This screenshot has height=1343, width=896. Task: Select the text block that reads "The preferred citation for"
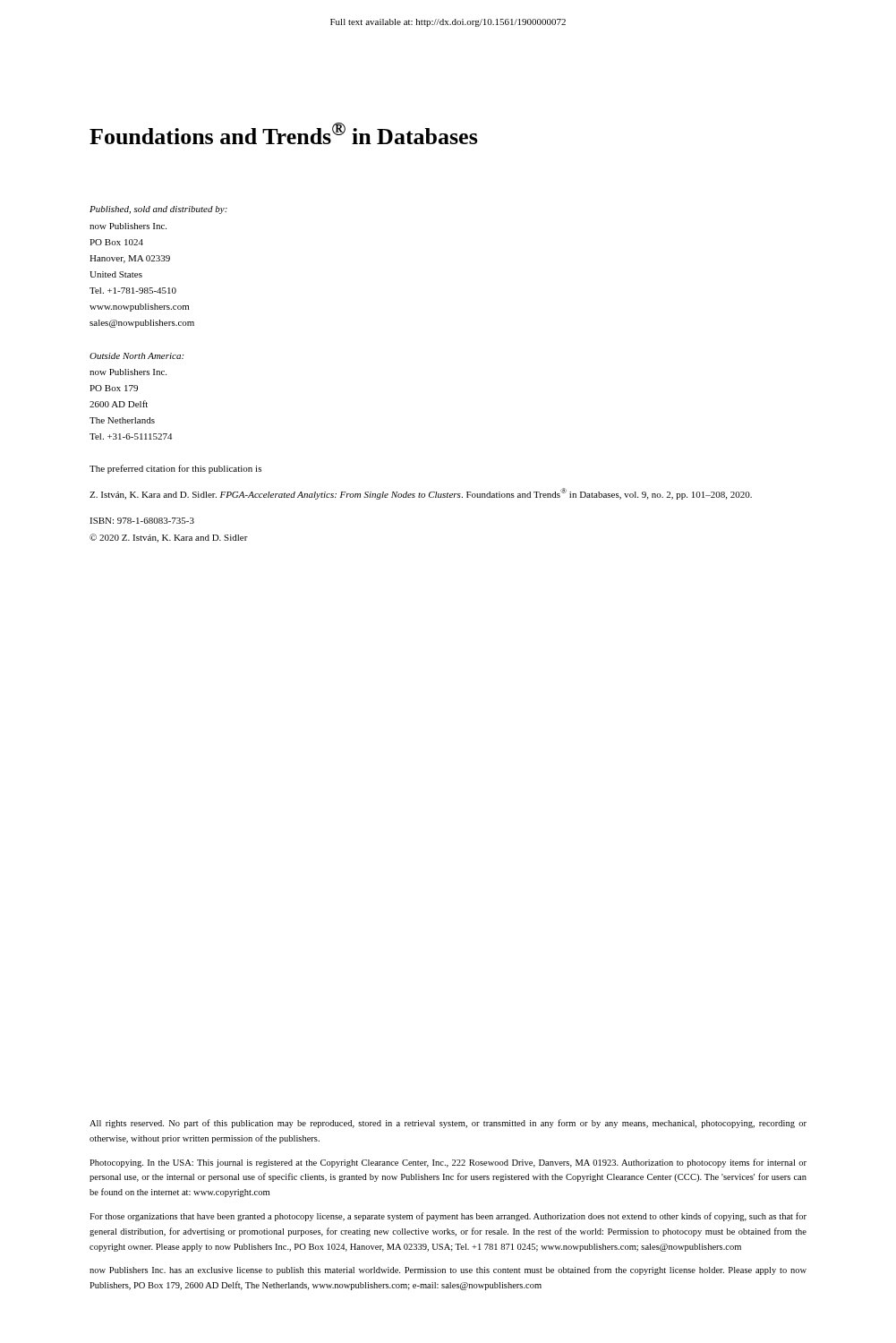tap(176, 469)
